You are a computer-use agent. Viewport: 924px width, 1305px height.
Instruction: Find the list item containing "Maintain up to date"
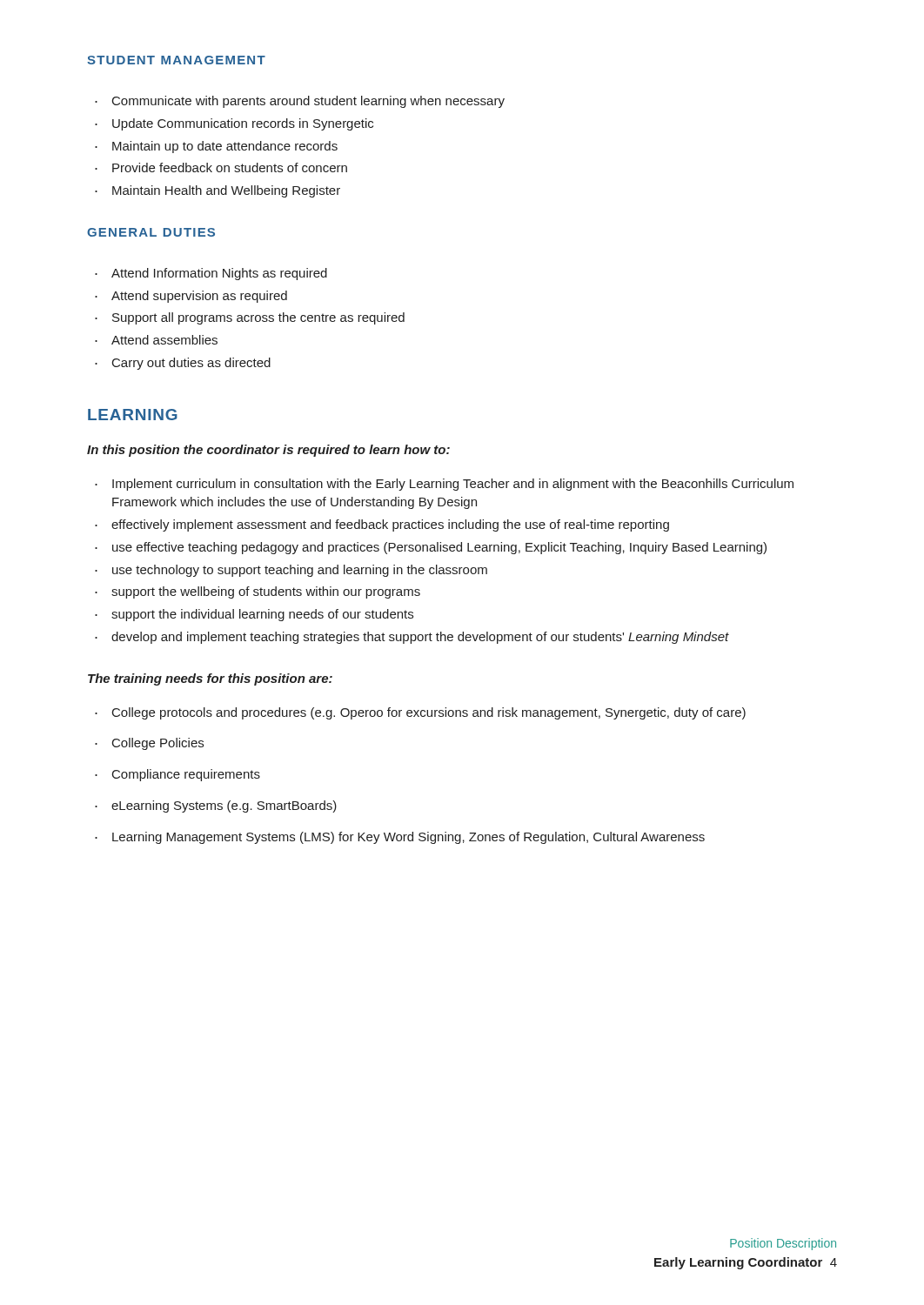pos(225,145)
